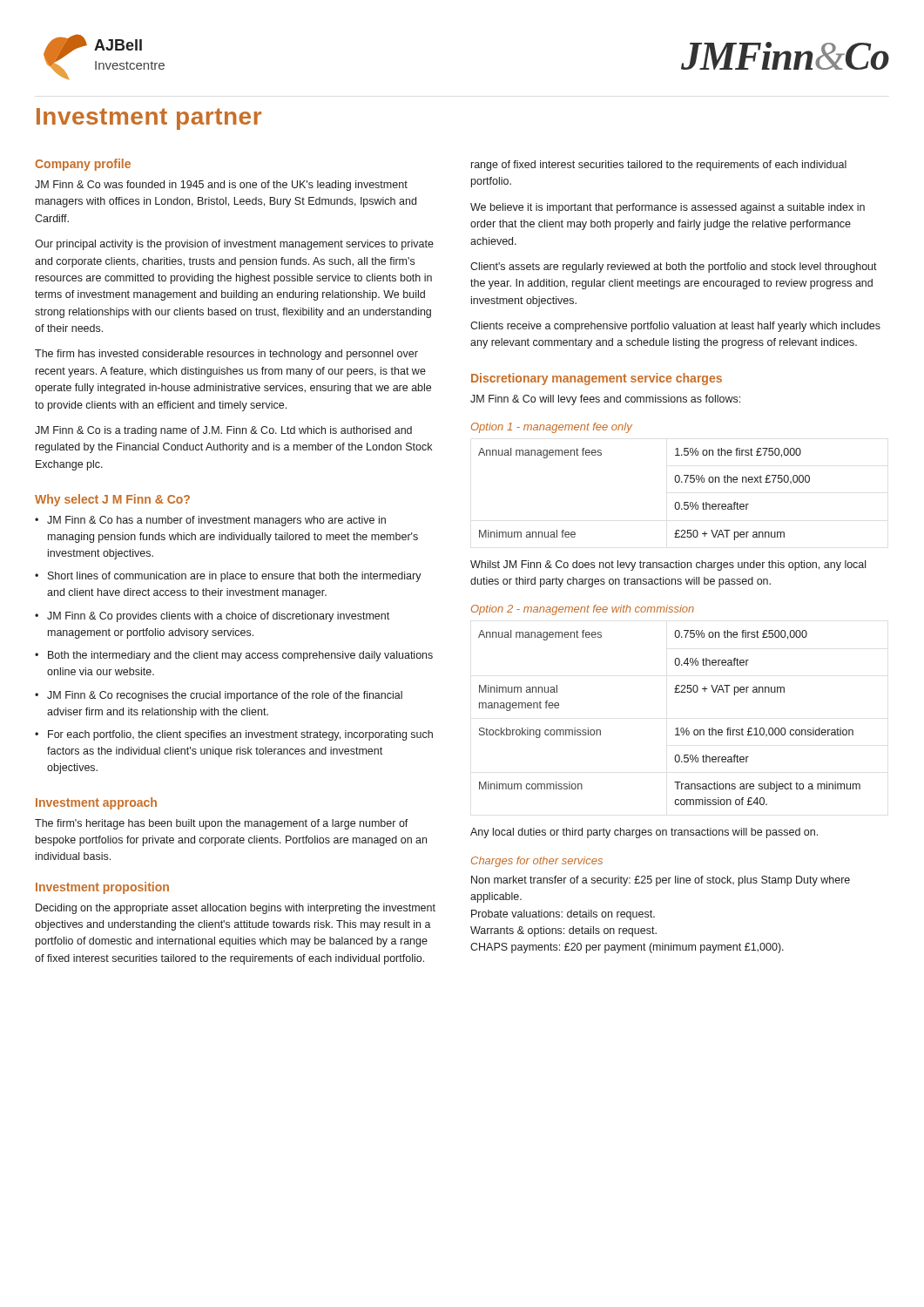
Task: Click where it says "Option 2 - management fee with commission"
Action: 582,609
